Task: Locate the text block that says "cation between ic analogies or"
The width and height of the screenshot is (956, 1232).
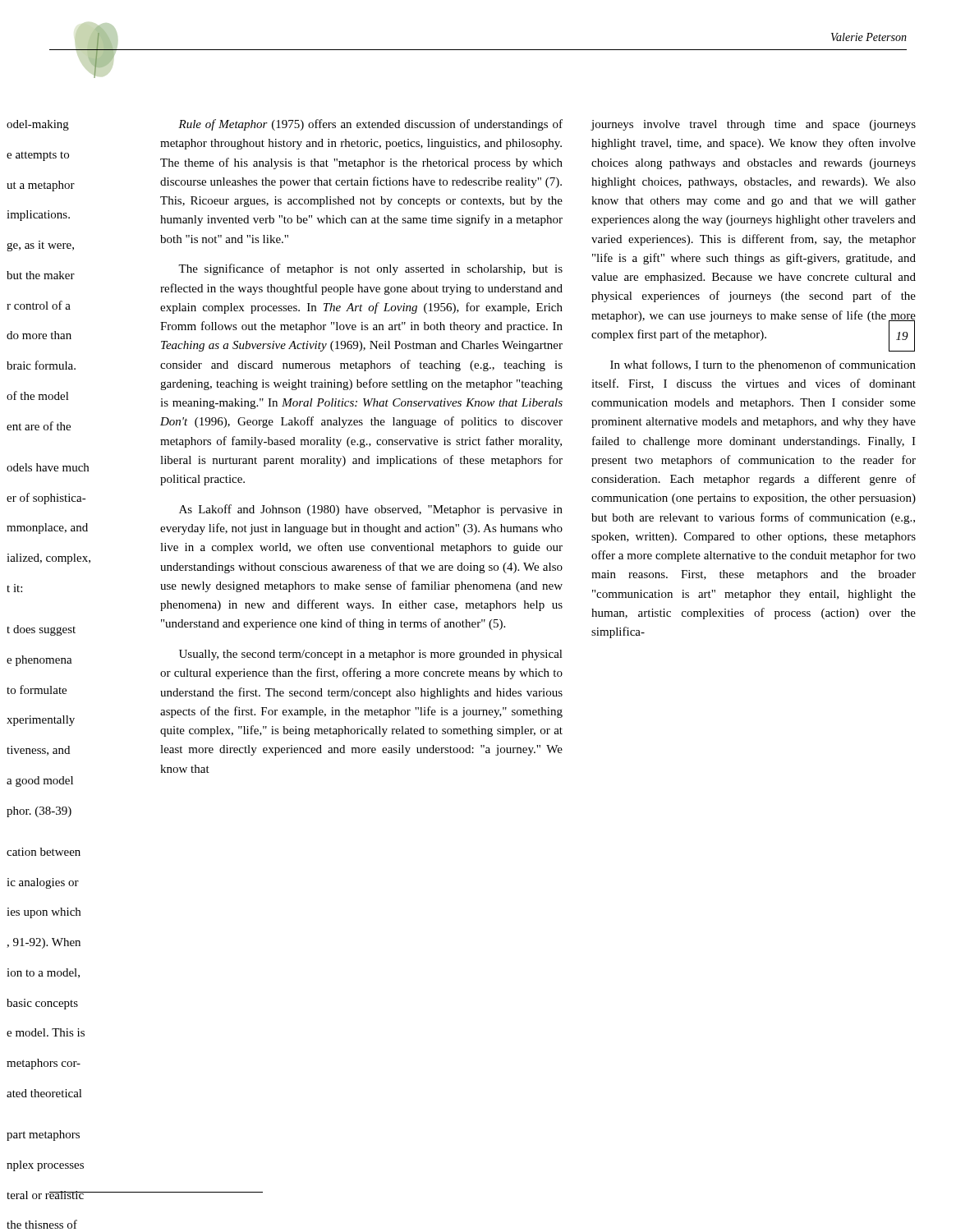Action: pyautogui.click(x=78, y=973)
